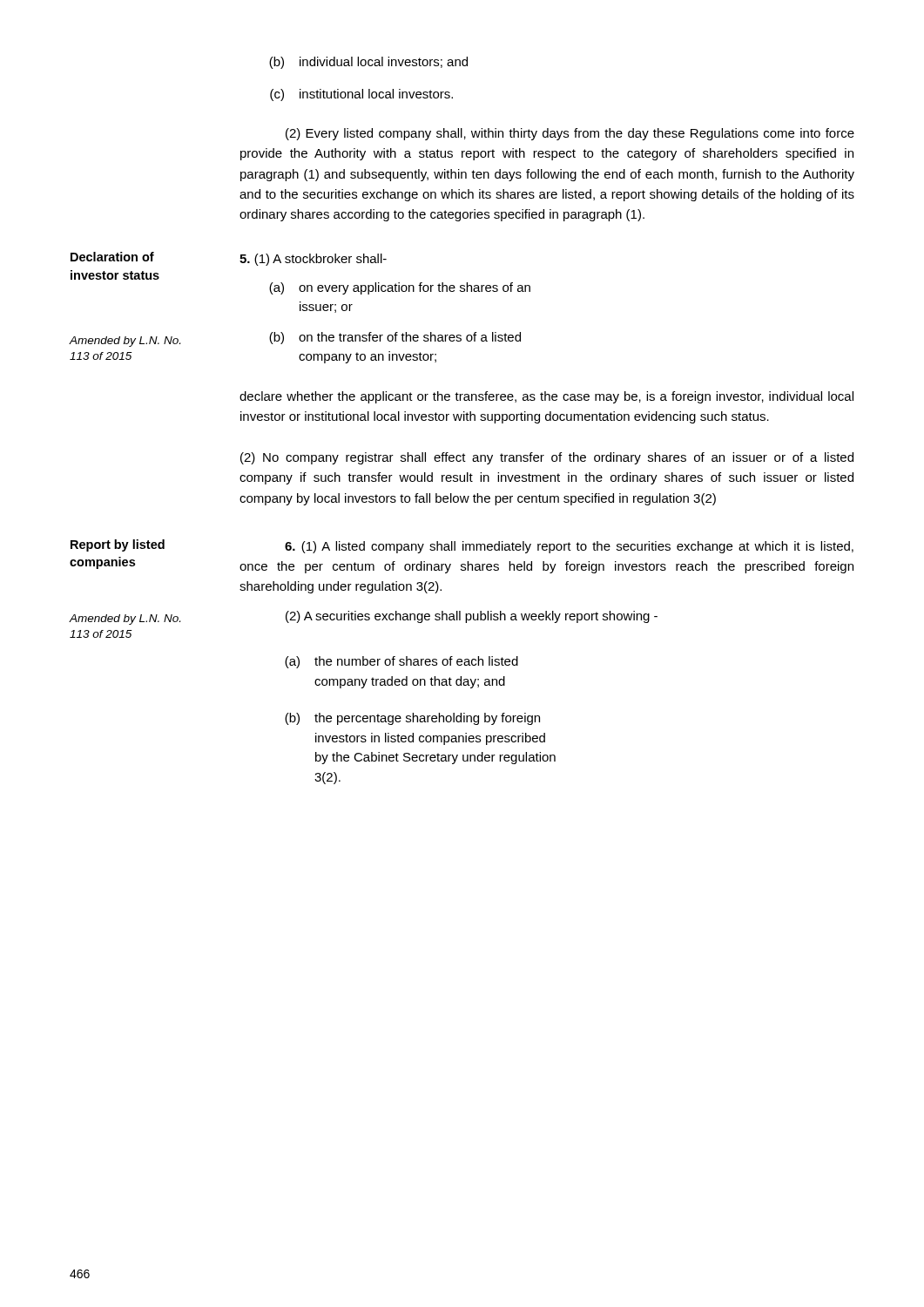The height and width of the screenshot is (1307, 924).
Task: Select the text block that reads "(1) A listed company shall immediately"
Action: coord(547,566)
